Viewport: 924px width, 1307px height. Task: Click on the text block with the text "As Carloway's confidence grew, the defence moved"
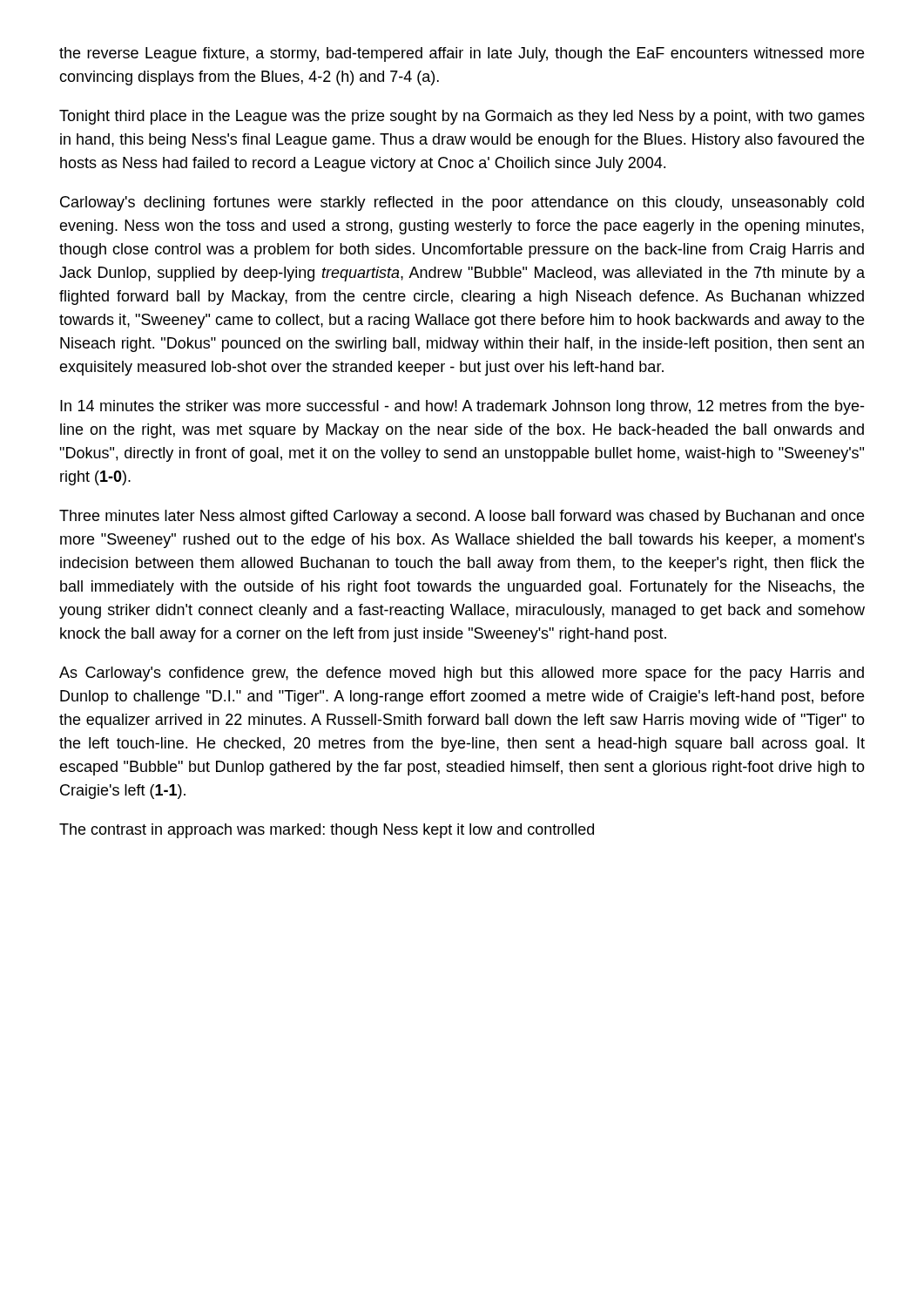[x=462, y=731]
